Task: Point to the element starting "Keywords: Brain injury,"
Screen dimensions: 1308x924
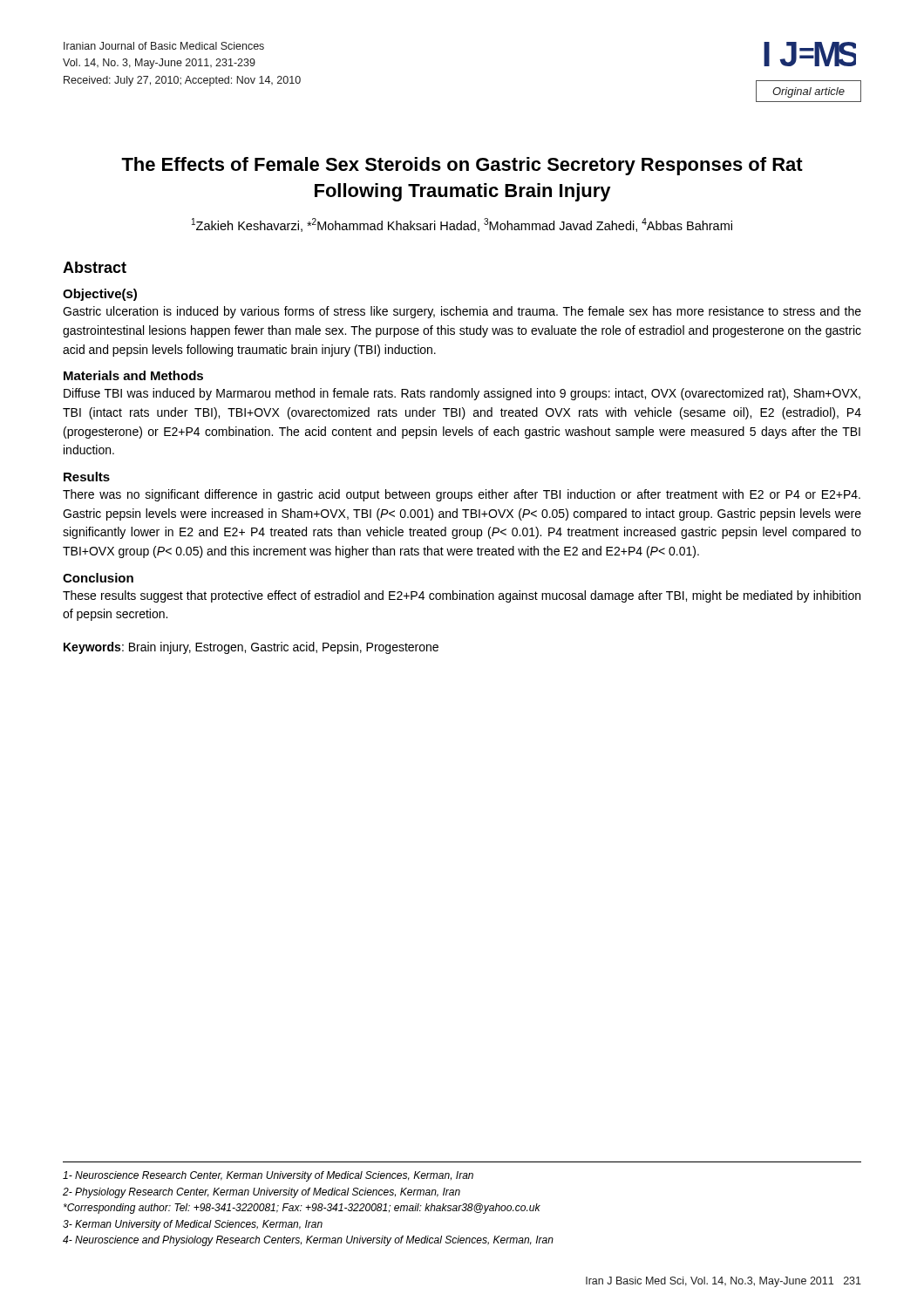Action: click(251, 647)
